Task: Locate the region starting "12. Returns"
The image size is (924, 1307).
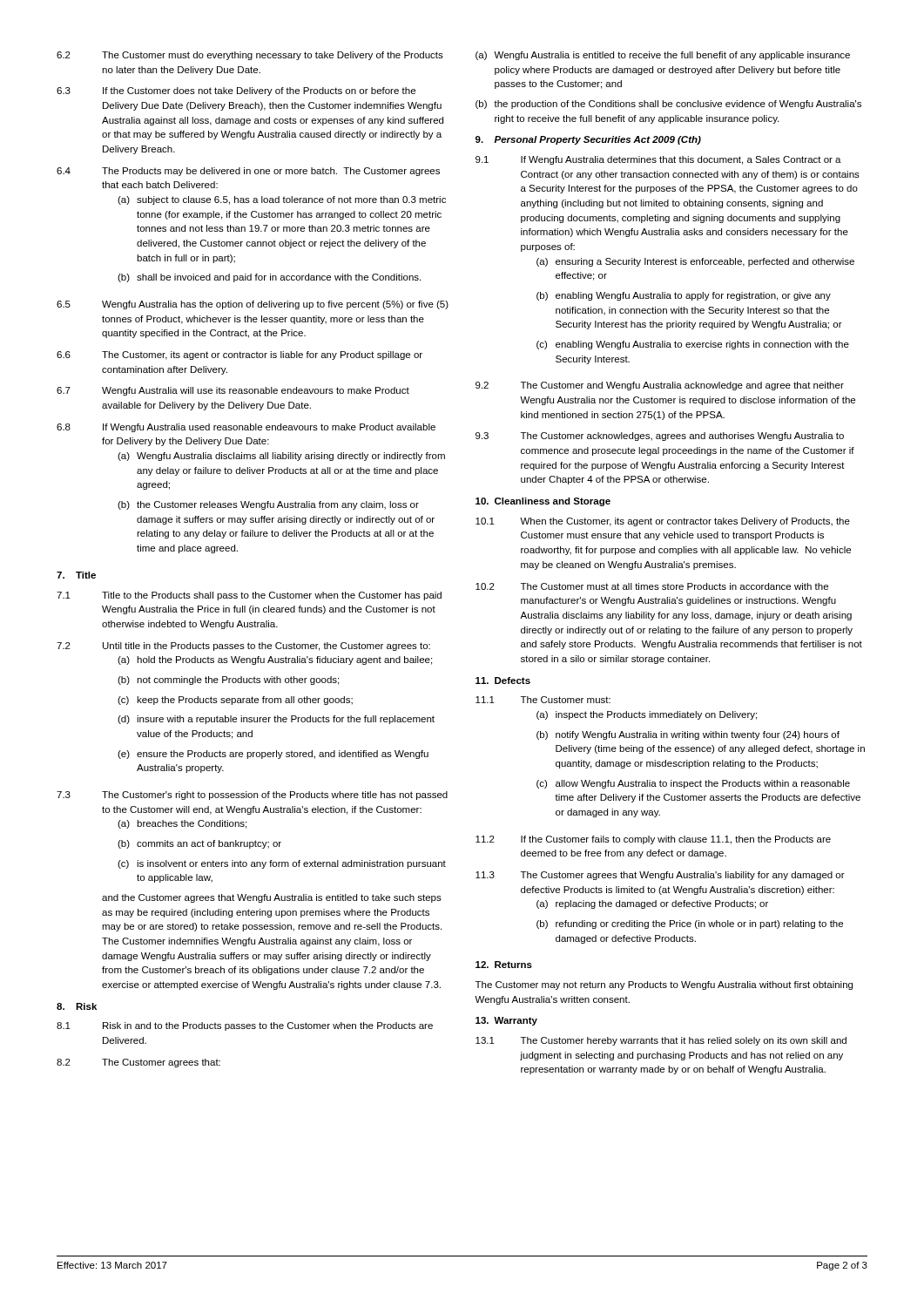Action: pyautogui.click(x=504, y=965)
